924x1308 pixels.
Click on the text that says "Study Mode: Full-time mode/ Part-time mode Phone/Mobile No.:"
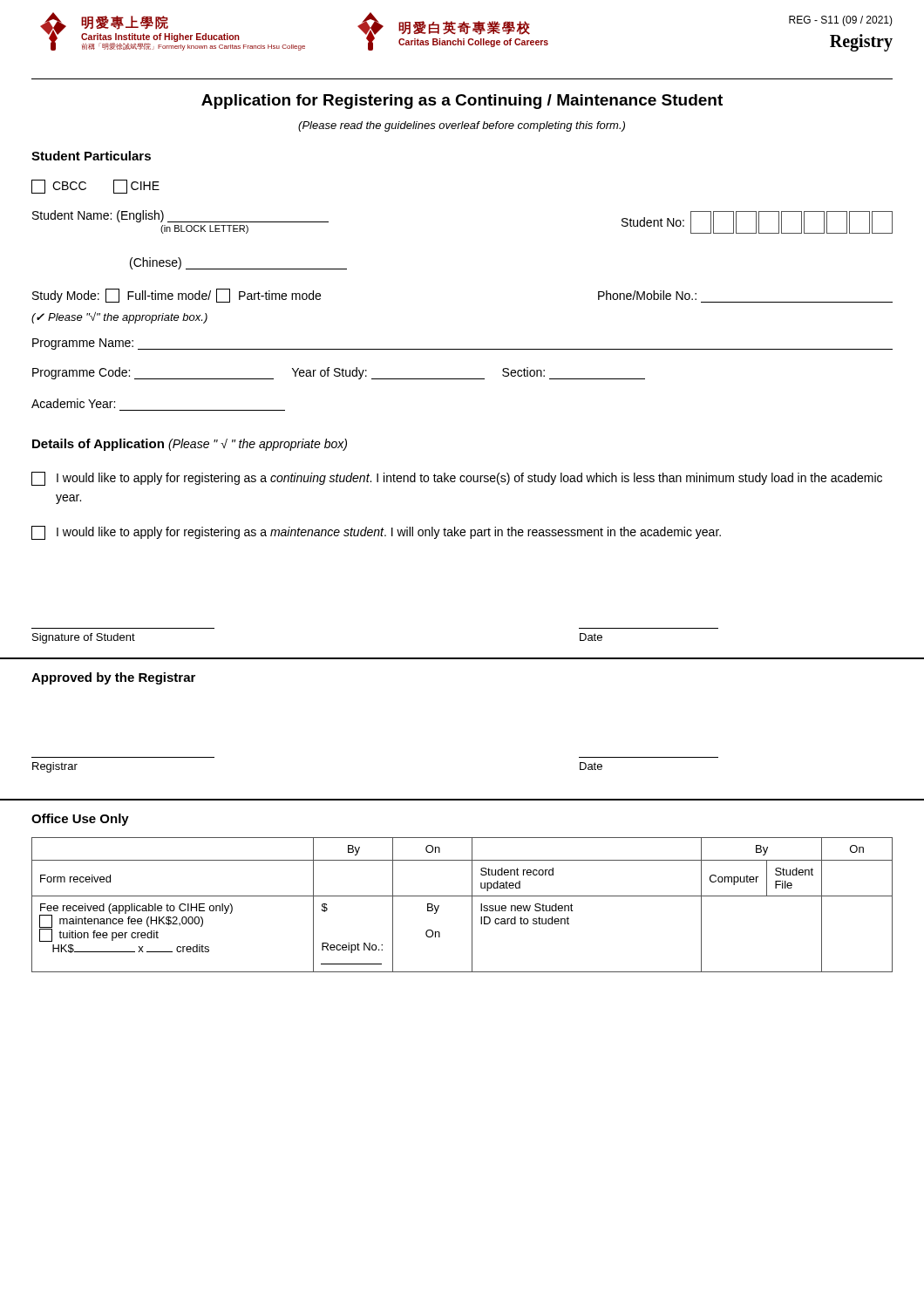click(182, 295)
